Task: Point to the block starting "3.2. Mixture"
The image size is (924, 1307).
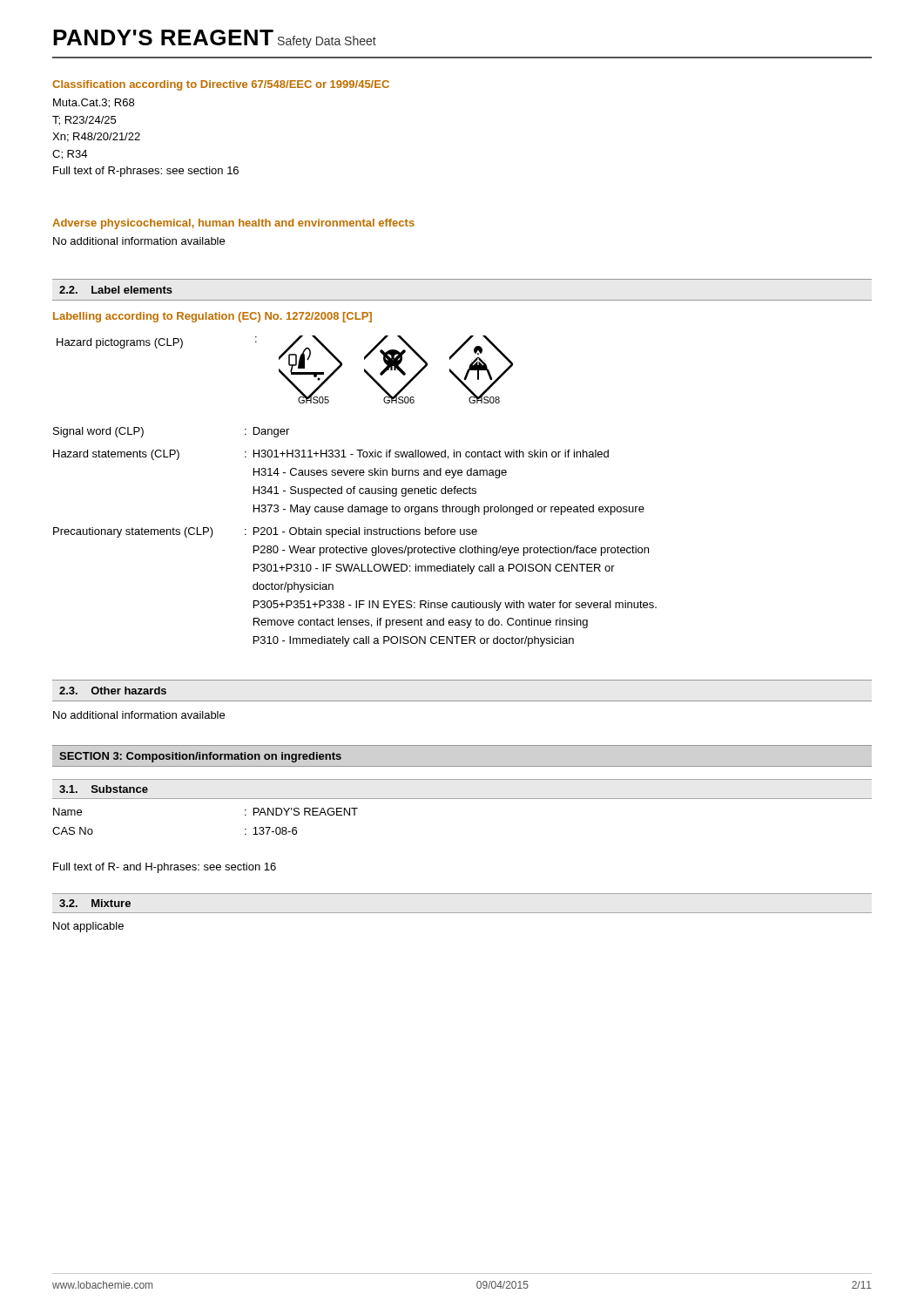Action: pyautogui.click(x=95, y=903)
